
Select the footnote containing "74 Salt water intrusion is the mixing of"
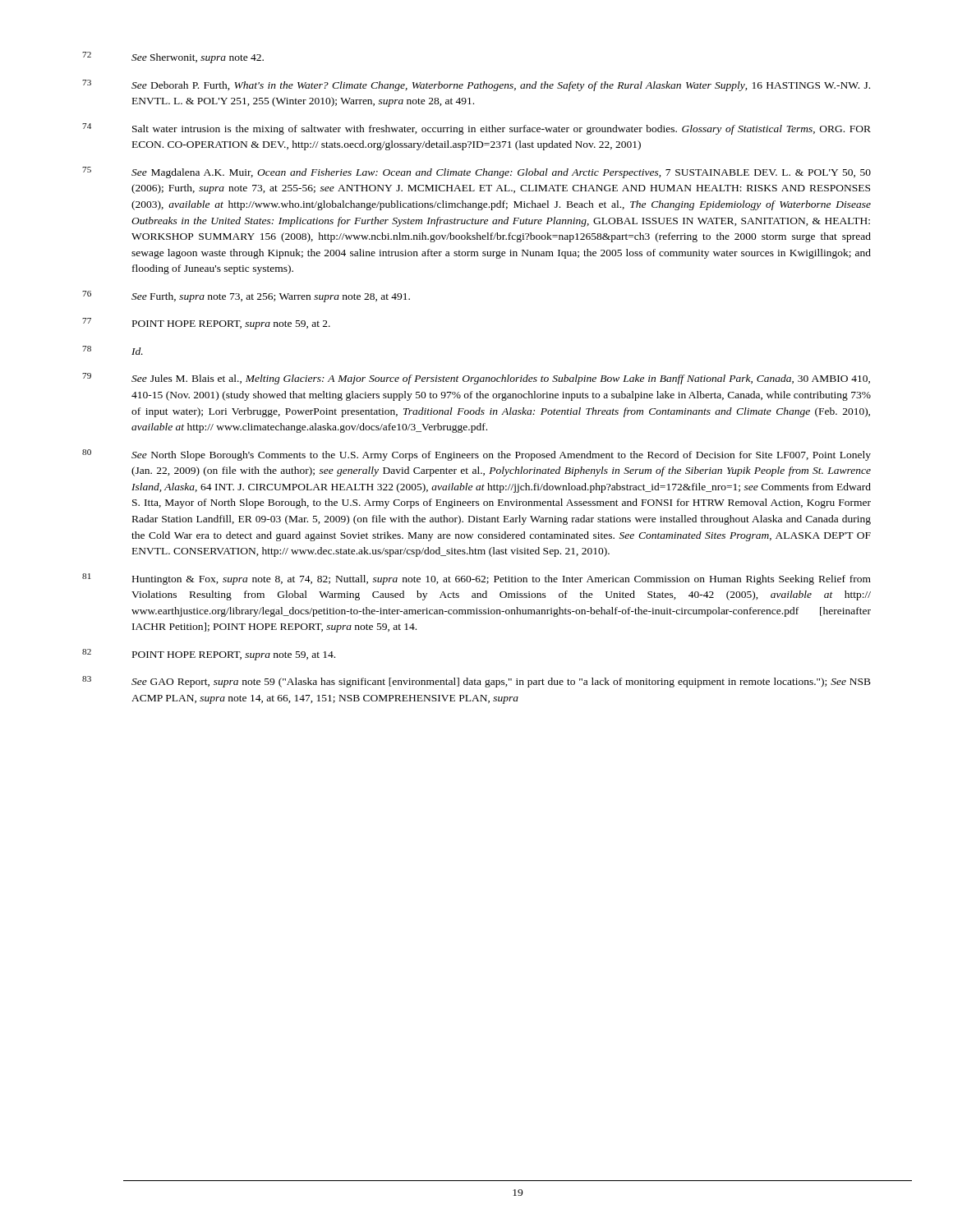(476, 137)
